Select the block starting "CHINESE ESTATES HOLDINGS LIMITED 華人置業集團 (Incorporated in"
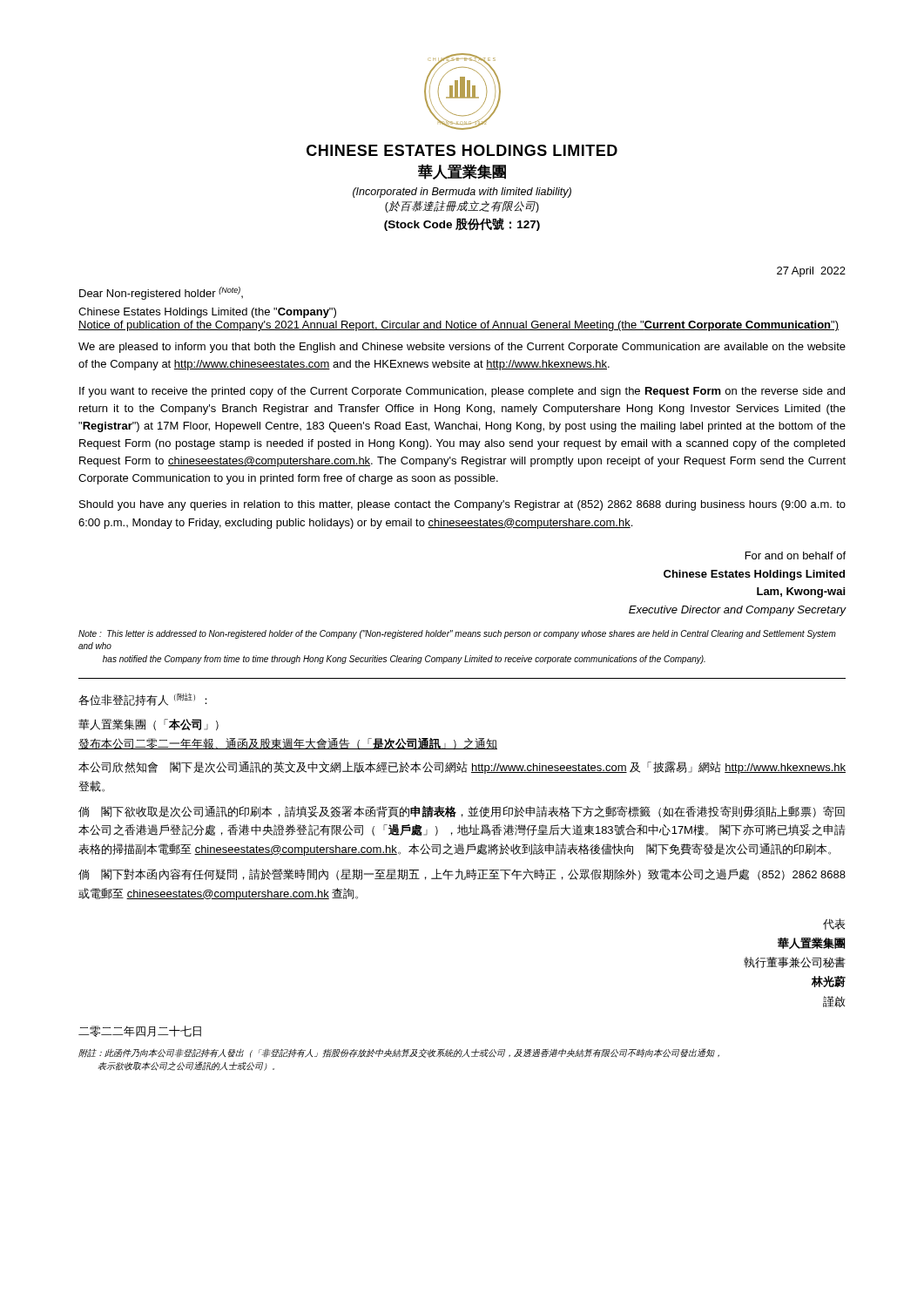Screen dimensions: 1307x924 pyautogui.click(x=462, y=187)
